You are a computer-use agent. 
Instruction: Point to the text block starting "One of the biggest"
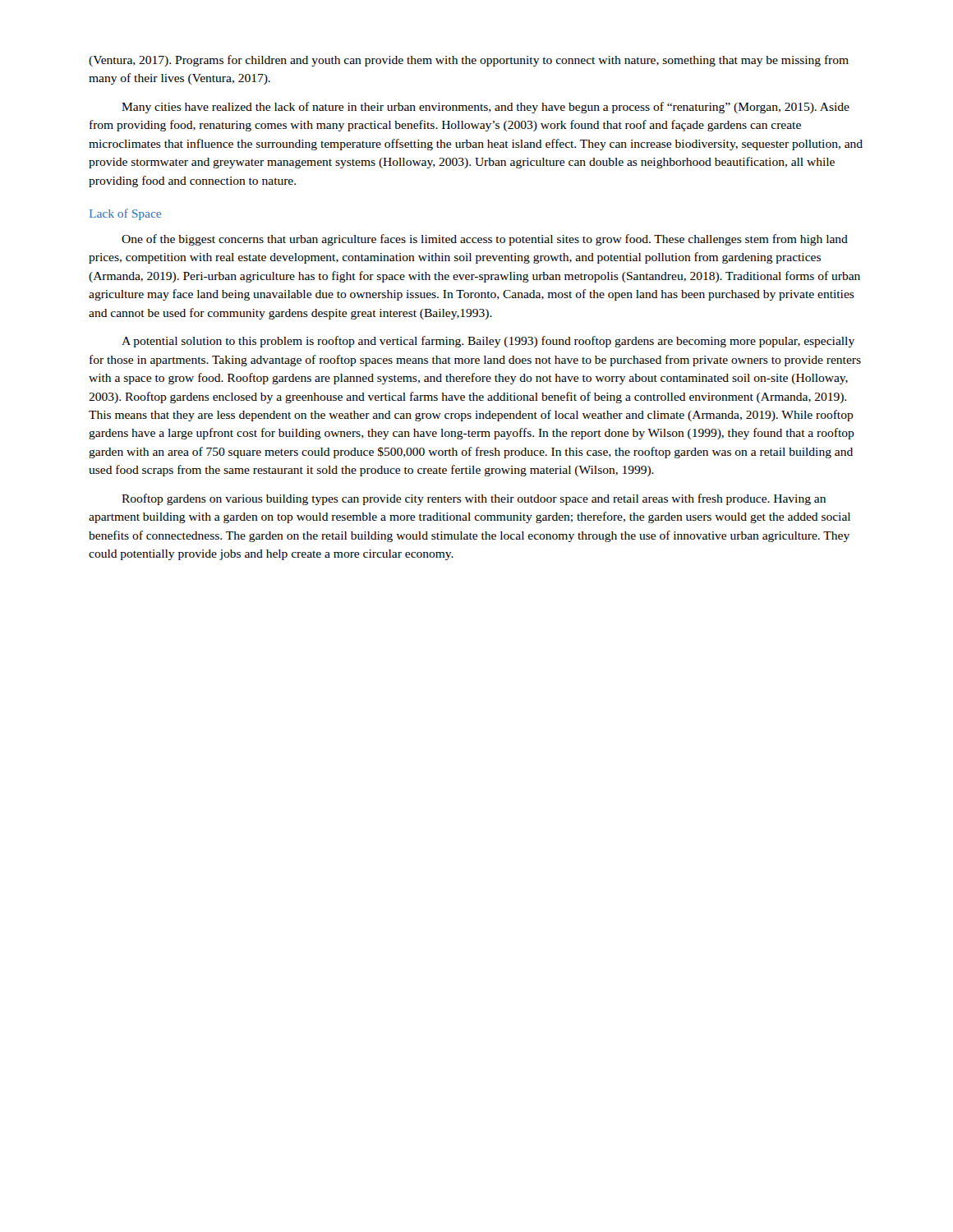click(x=476, y=276)
